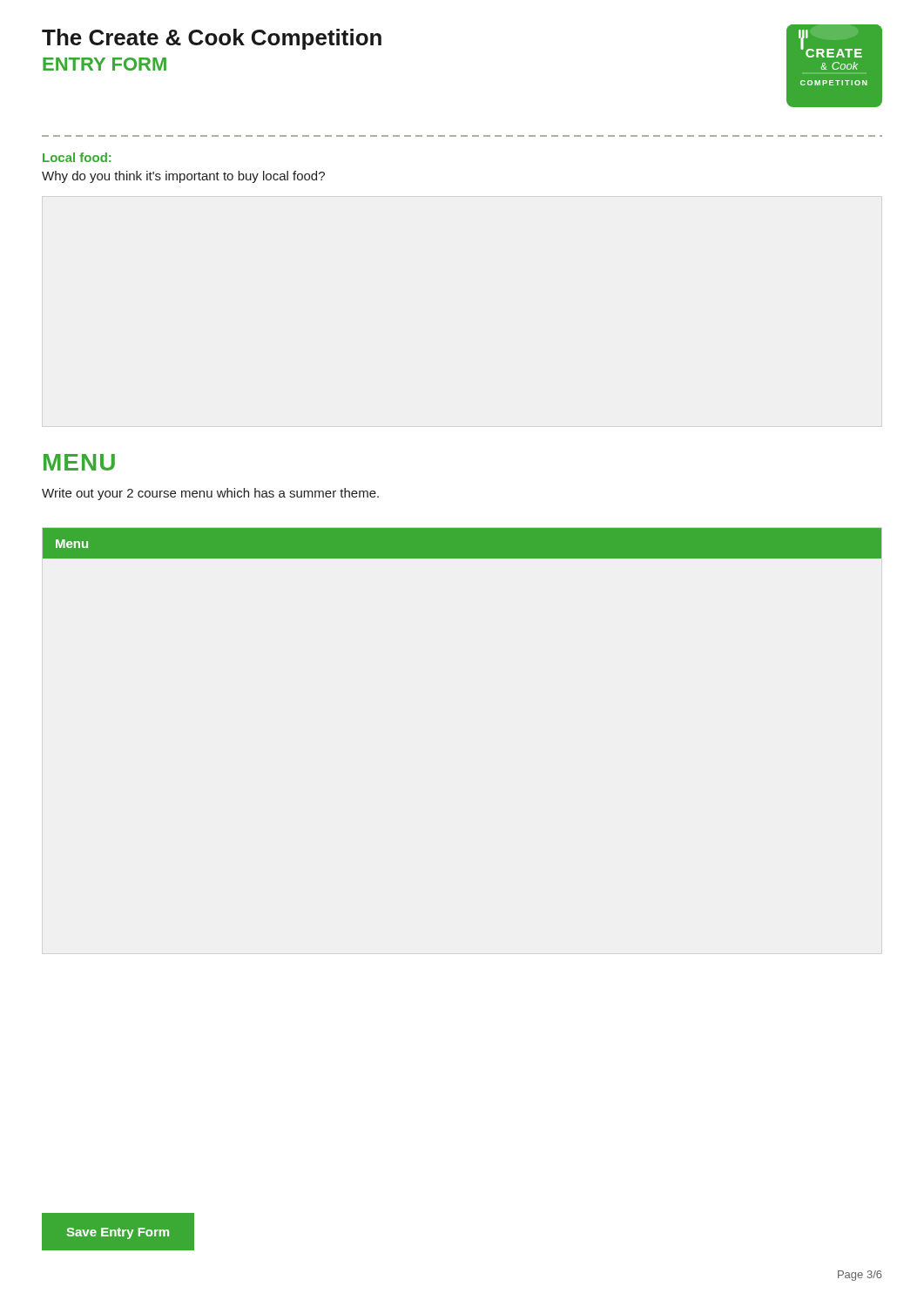Click on the region starting "Write out your"
Image resolution: width=924 pixels, height=1307 pixels.
pyautogui.click(x=211, y=493)
